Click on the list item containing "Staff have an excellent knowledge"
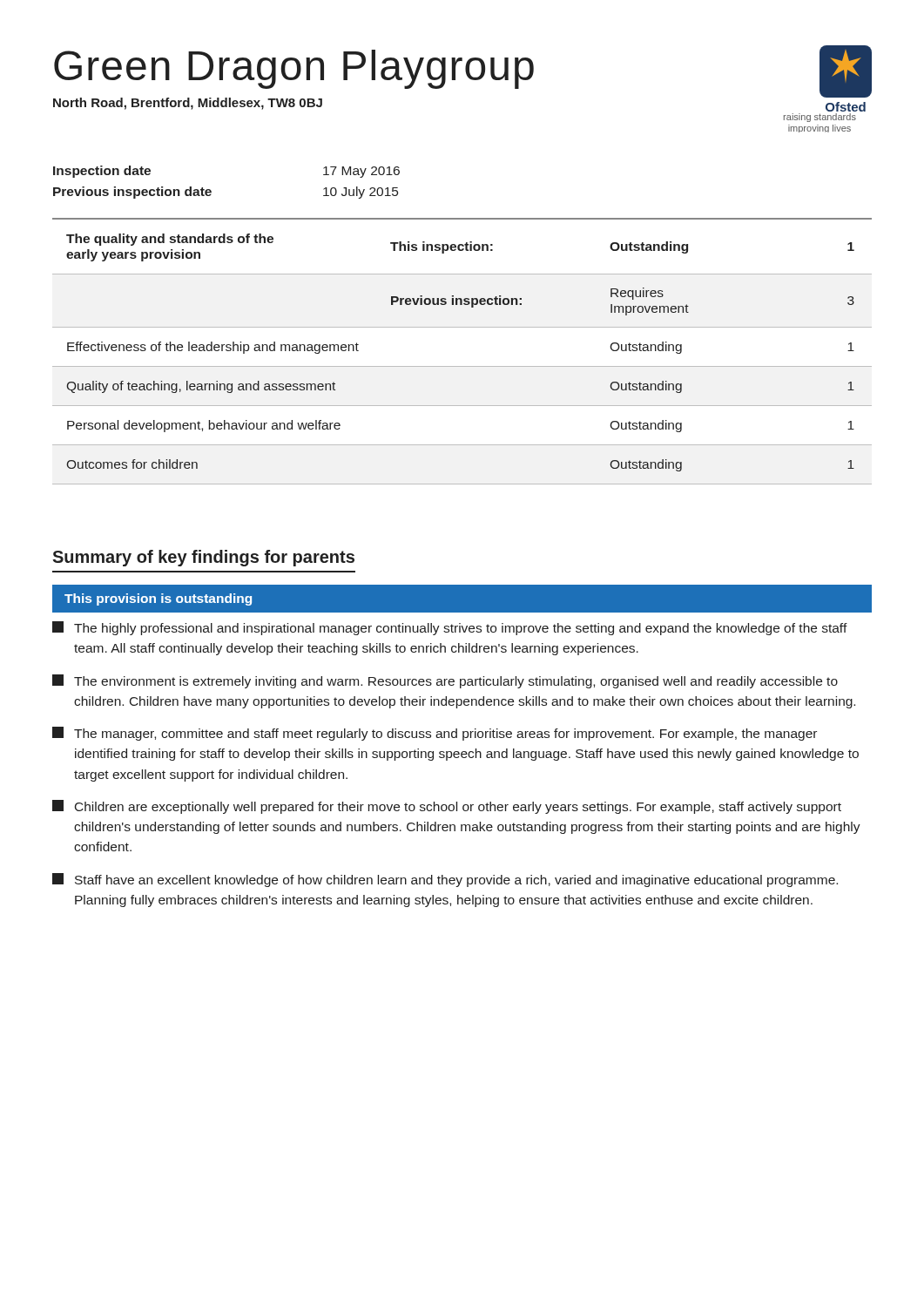 (x=462, y=889)
